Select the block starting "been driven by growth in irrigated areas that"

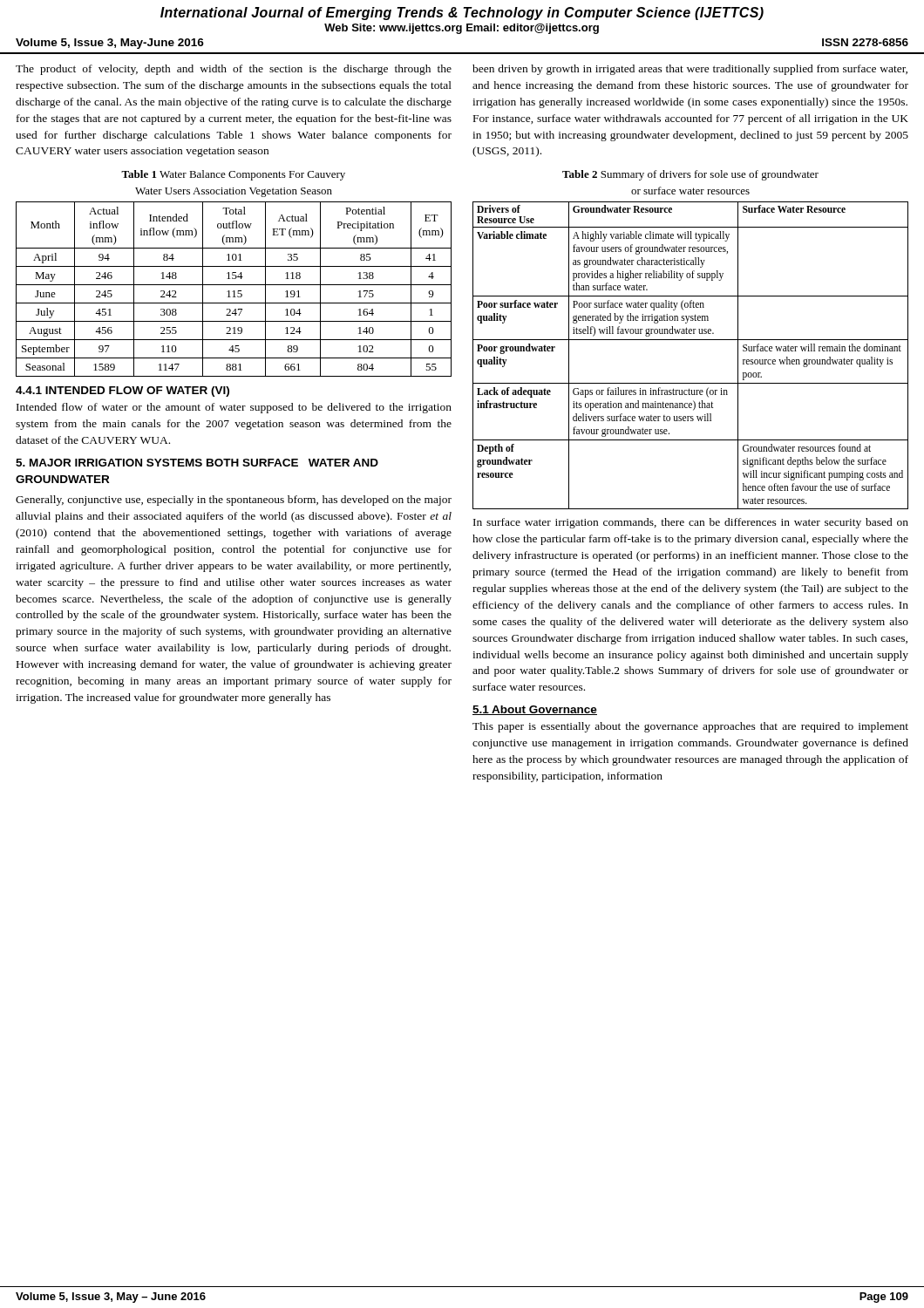pyautogui.click(x=690, y=110)
